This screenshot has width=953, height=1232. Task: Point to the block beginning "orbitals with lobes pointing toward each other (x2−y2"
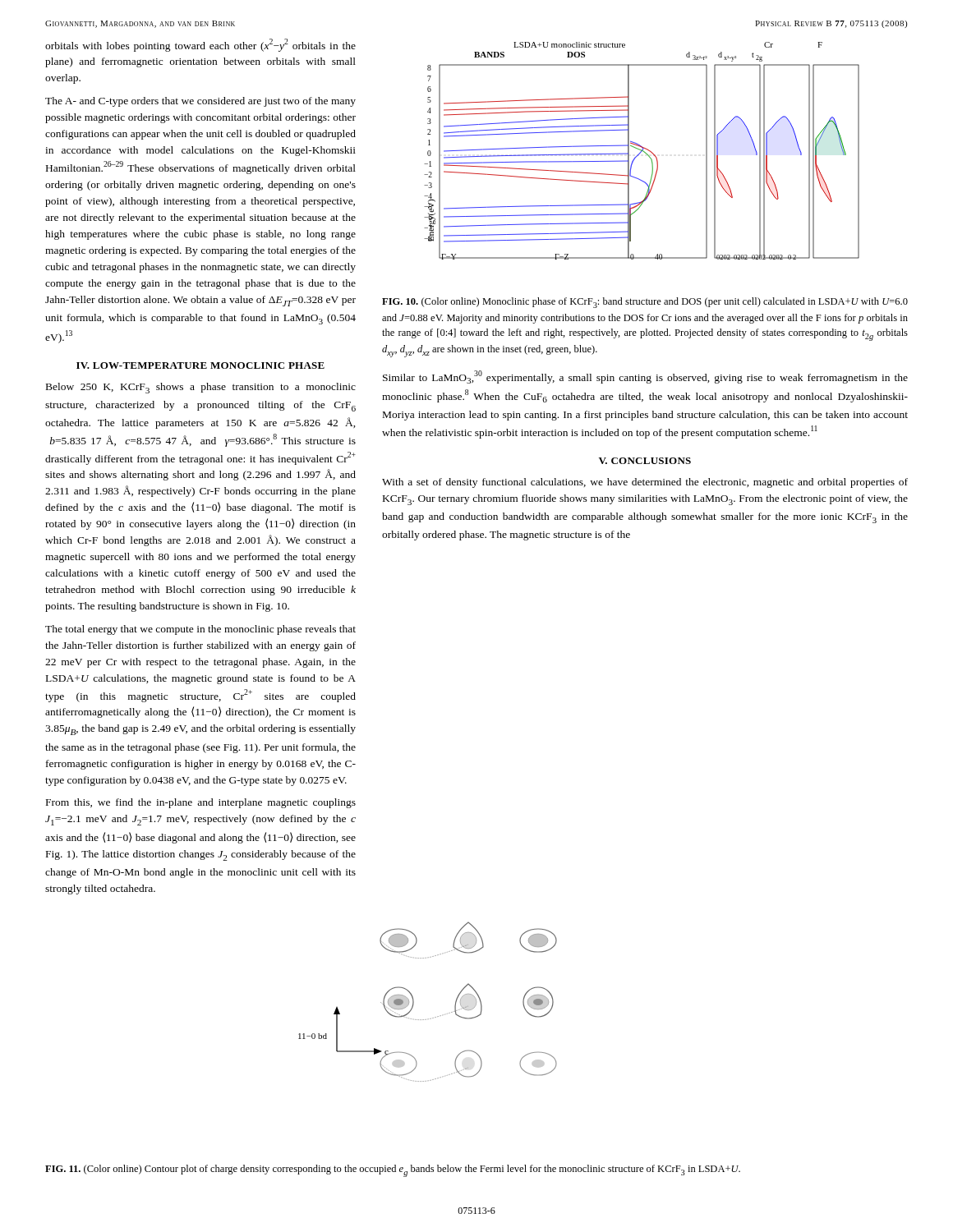pos(200,191)
